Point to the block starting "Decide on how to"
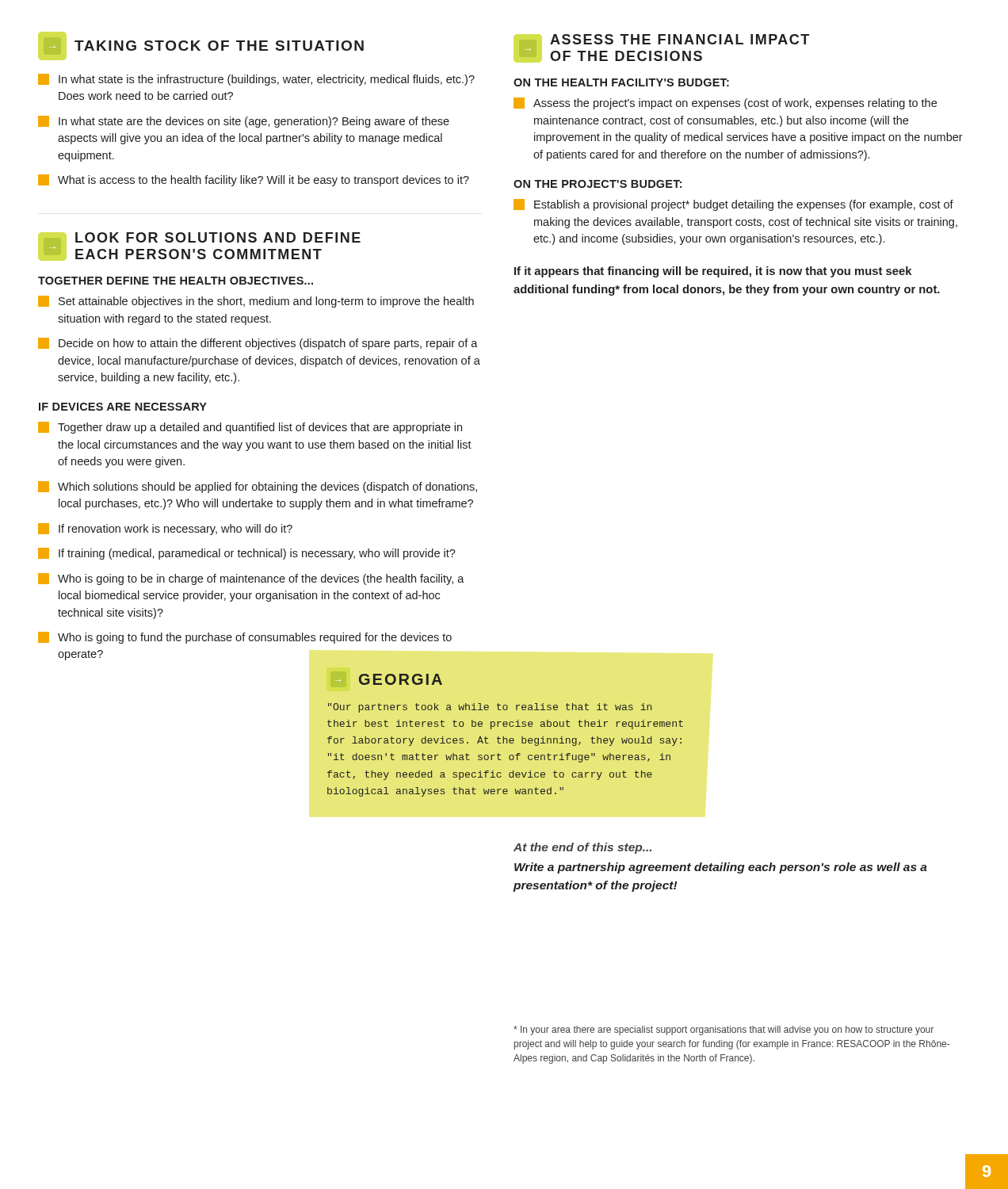Image resolution: width=1008 pixels, height=1189 pixels. click(260, 361)
